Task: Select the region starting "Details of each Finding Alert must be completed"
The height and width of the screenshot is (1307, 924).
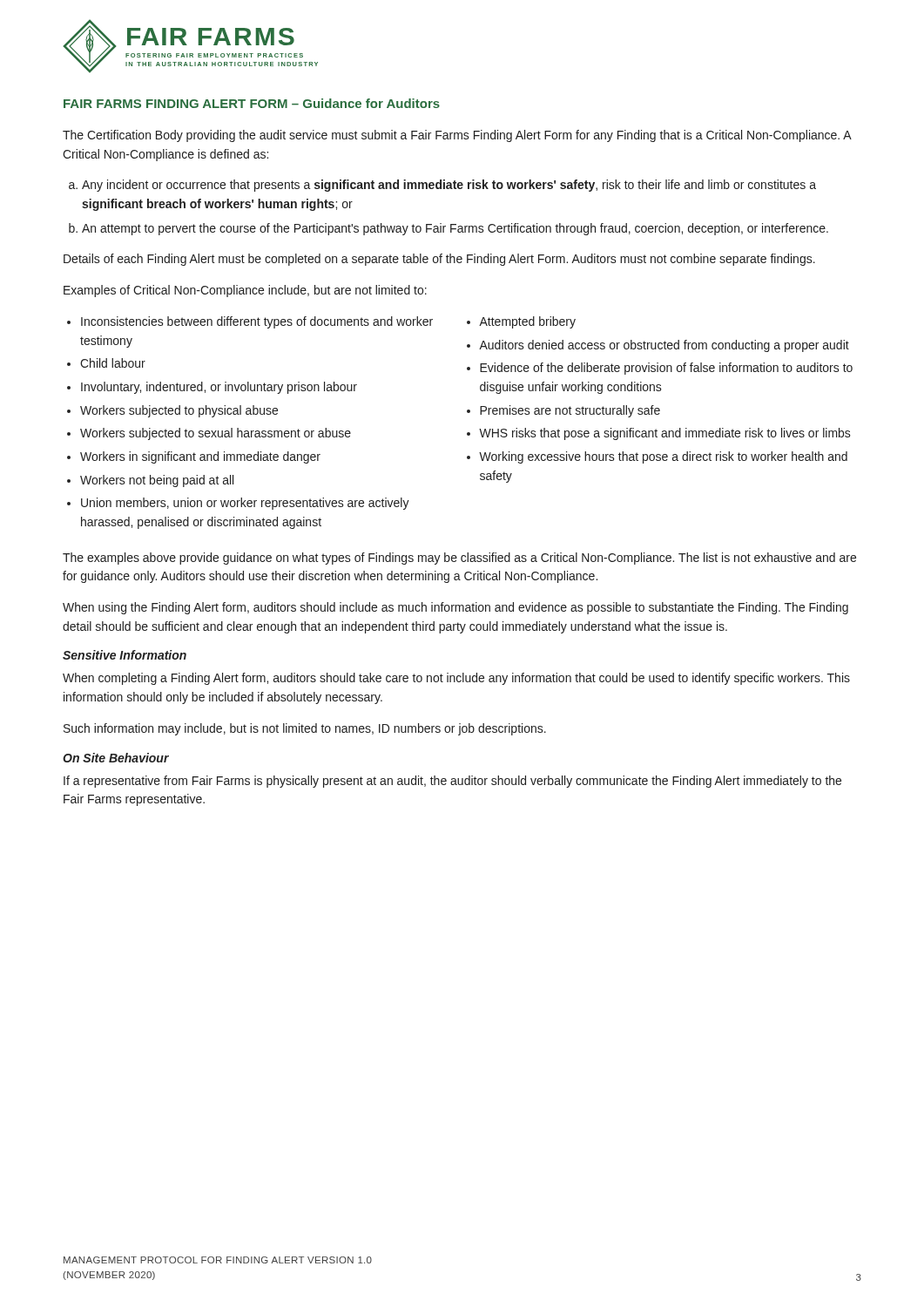Action: click(439, 259)
